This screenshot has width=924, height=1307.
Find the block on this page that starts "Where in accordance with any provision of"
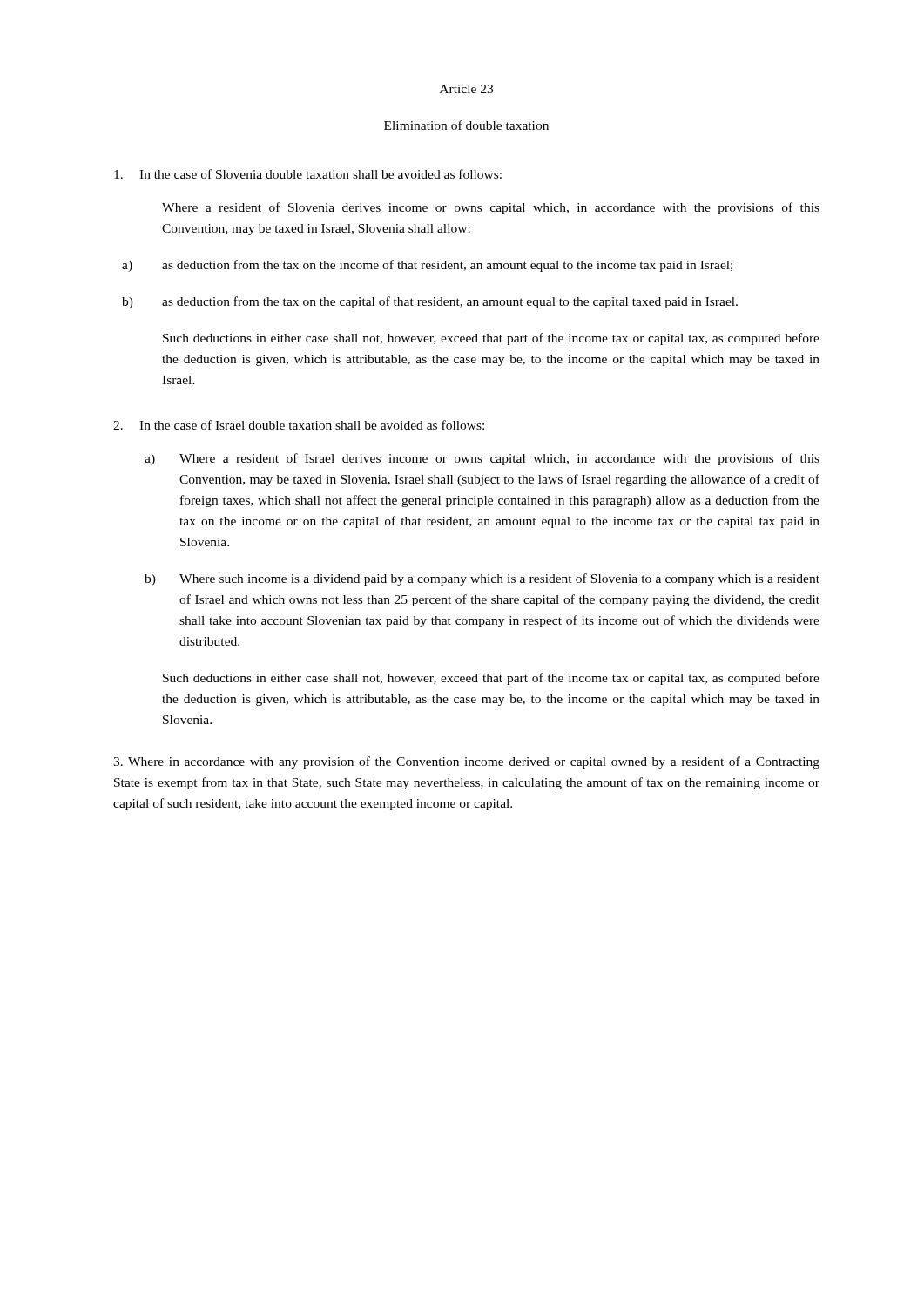pyautogui.click(x=466, y=782)
